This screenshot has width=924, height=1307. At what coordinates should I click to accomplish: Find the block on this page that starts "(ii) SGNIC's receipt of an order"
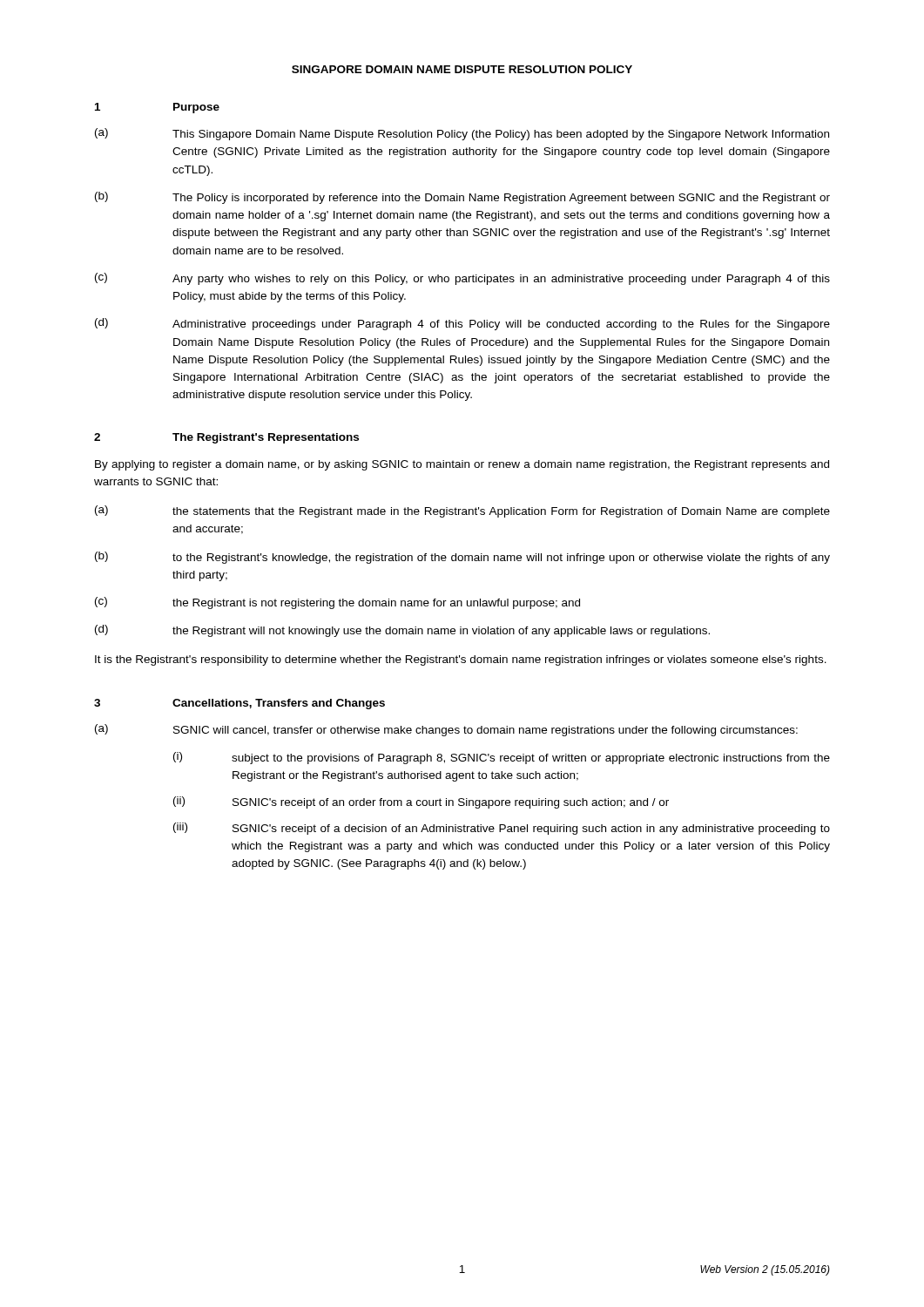(x=501, y=802)
